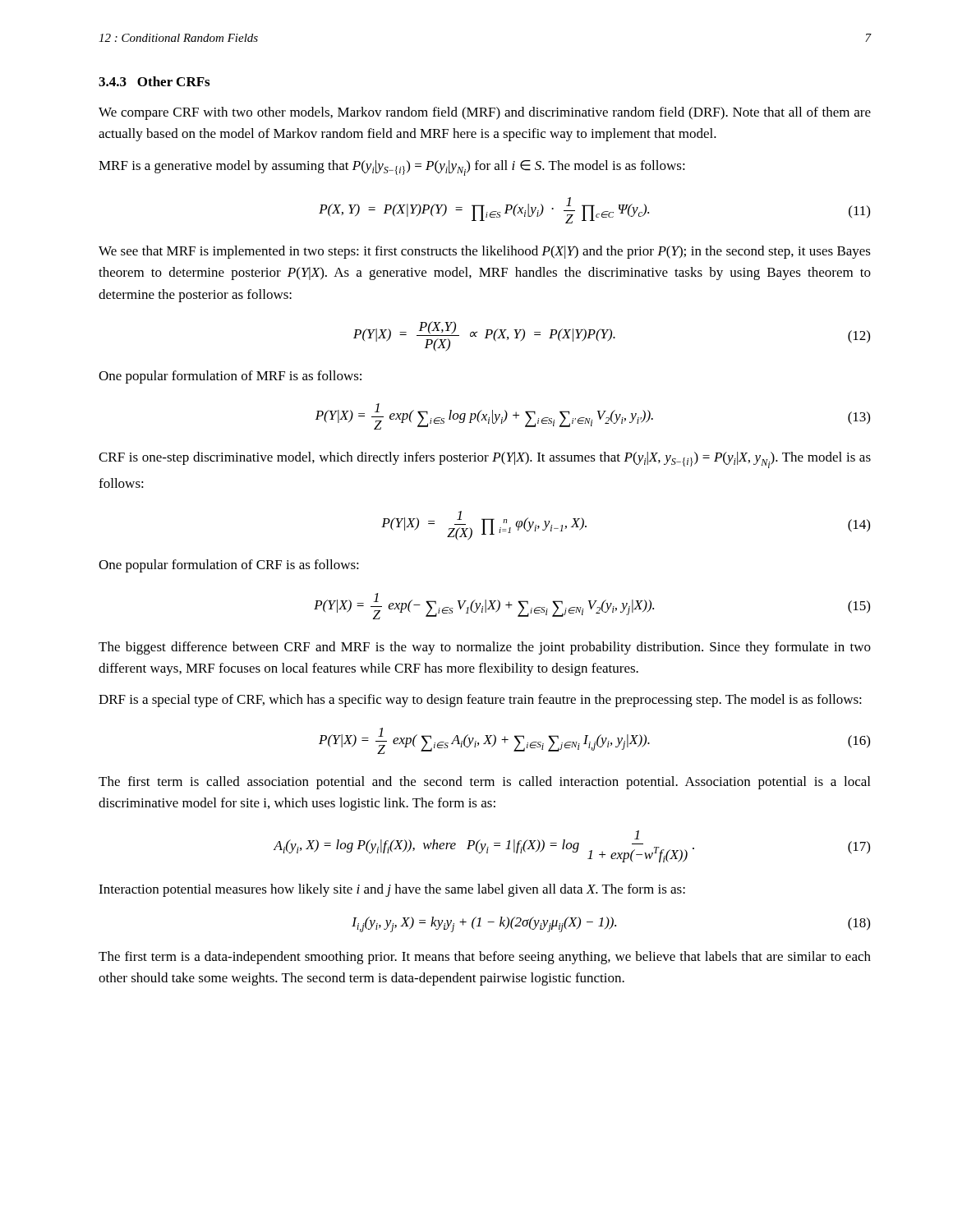The height and width of the screenshot is (1232, 953).
Task: Find the formula on this page that starts "Ai(yi, X) = log P(yi|fi(X)), where"
Action: (572, 847)
